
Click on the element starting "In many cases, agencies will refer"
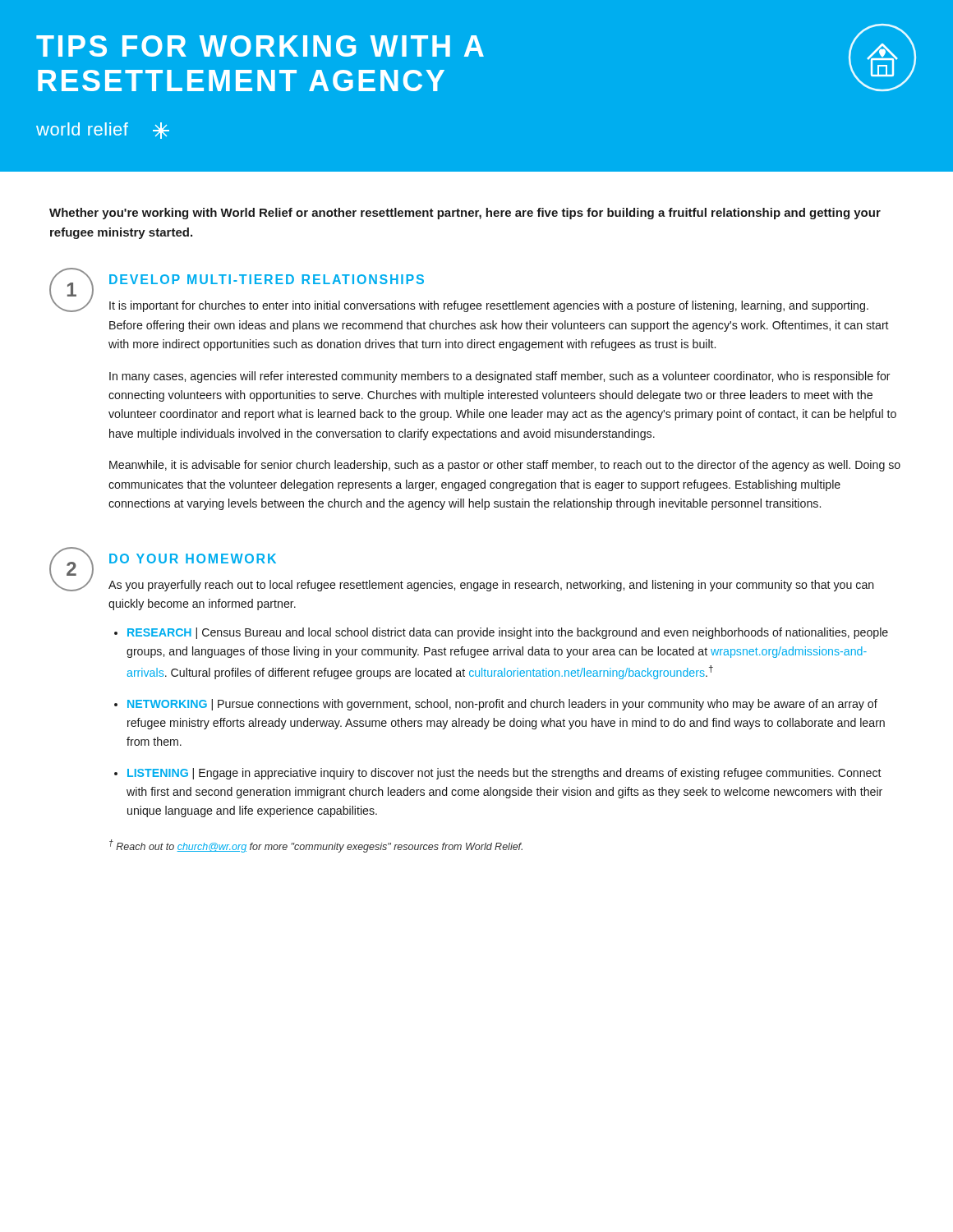click(503, 405)
